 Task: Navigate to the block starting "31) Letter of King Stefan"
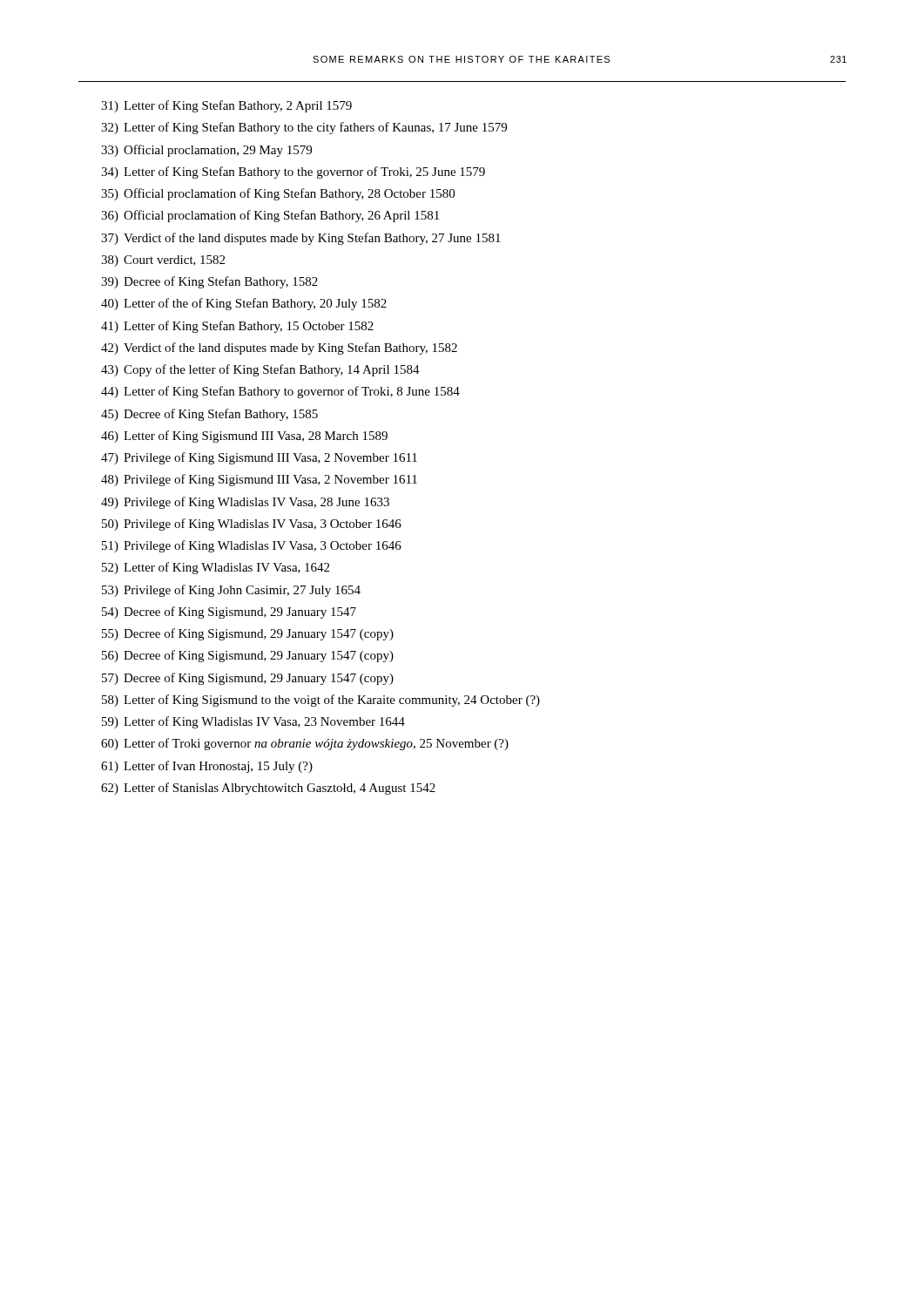[226, 106]
